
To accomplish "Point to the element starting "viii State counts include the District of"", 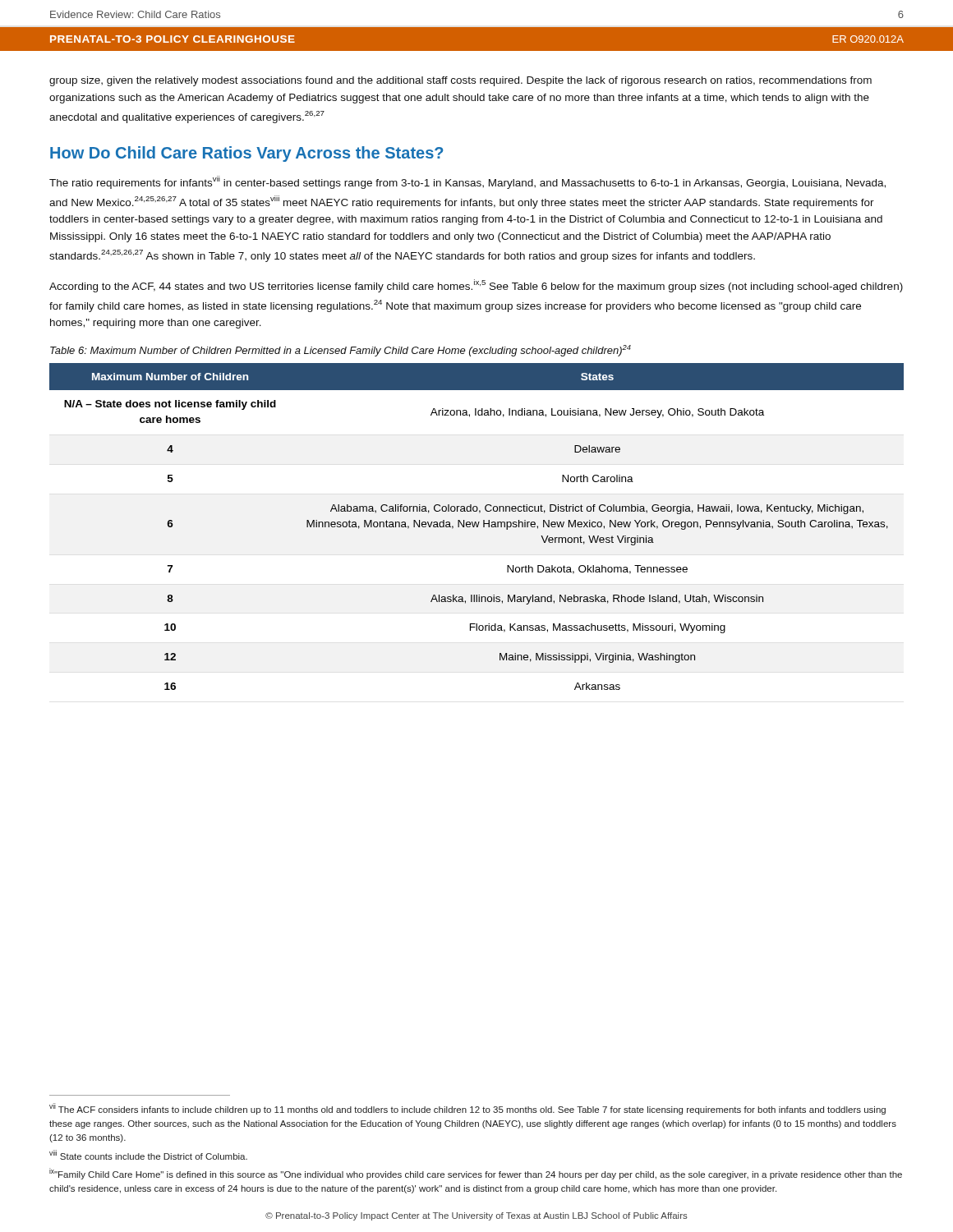I will (149, 1155).
